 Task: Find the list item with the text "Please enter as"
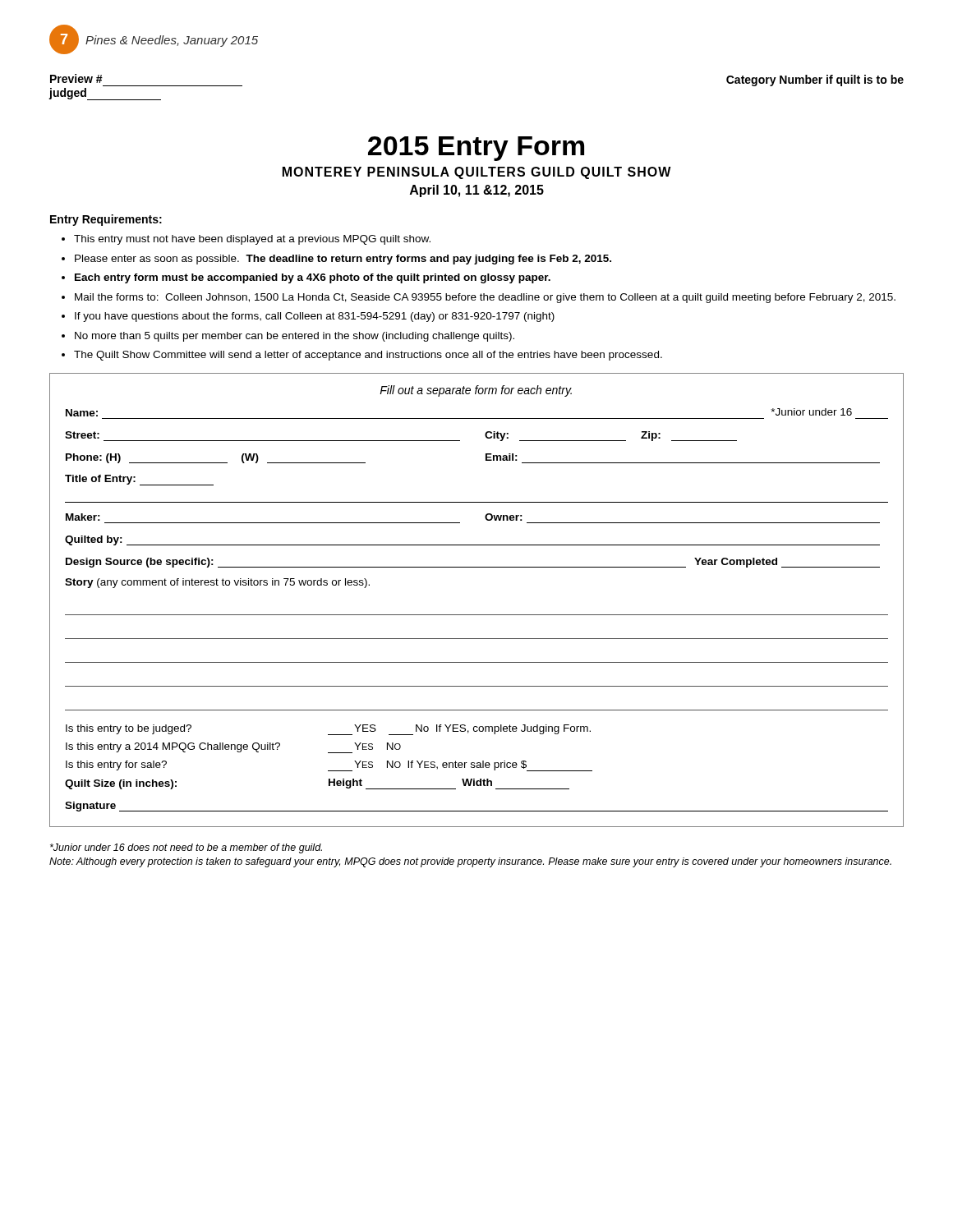[343, 258]
